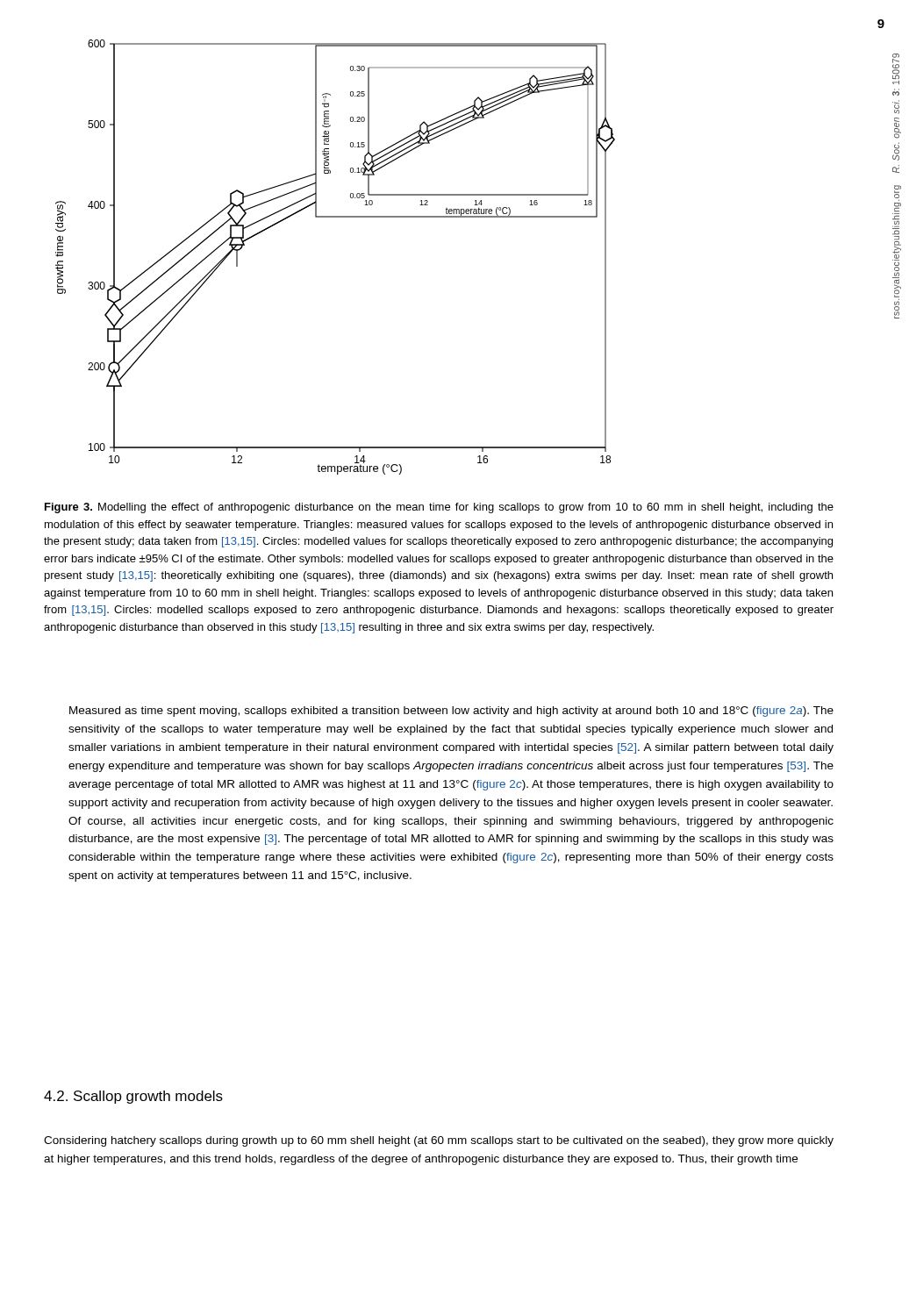Select the caption that says "Figure 3. Modelling the effect of anthropogenic disturbance"
Image resolution: width=909 pixels, height=1316 pixels.
point(439,567)
